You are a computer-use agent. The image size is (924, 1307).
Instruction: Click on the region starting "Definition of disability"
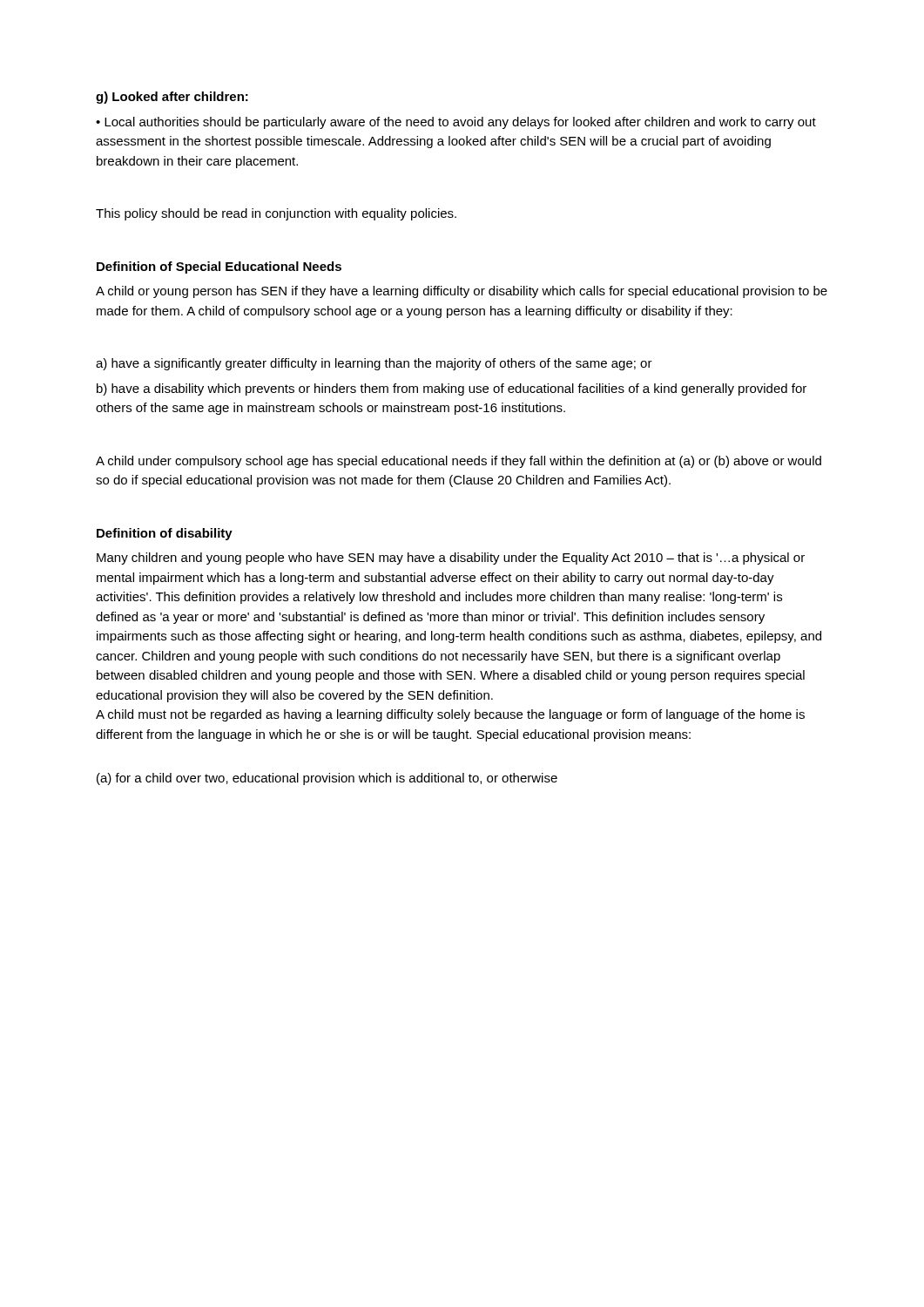[164, 532]
